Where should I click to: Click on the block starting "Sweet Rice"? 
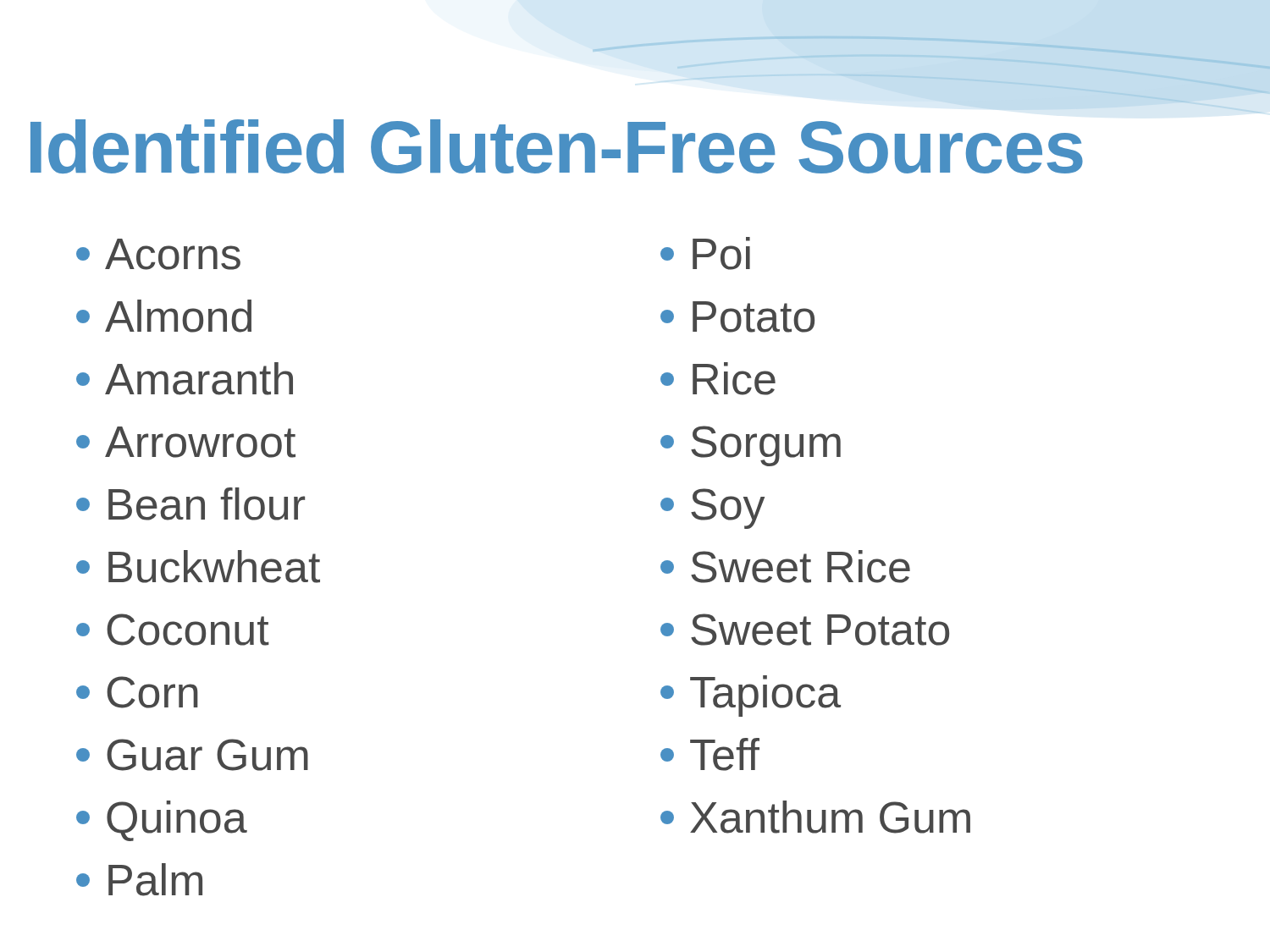click(x=786, y=567)
